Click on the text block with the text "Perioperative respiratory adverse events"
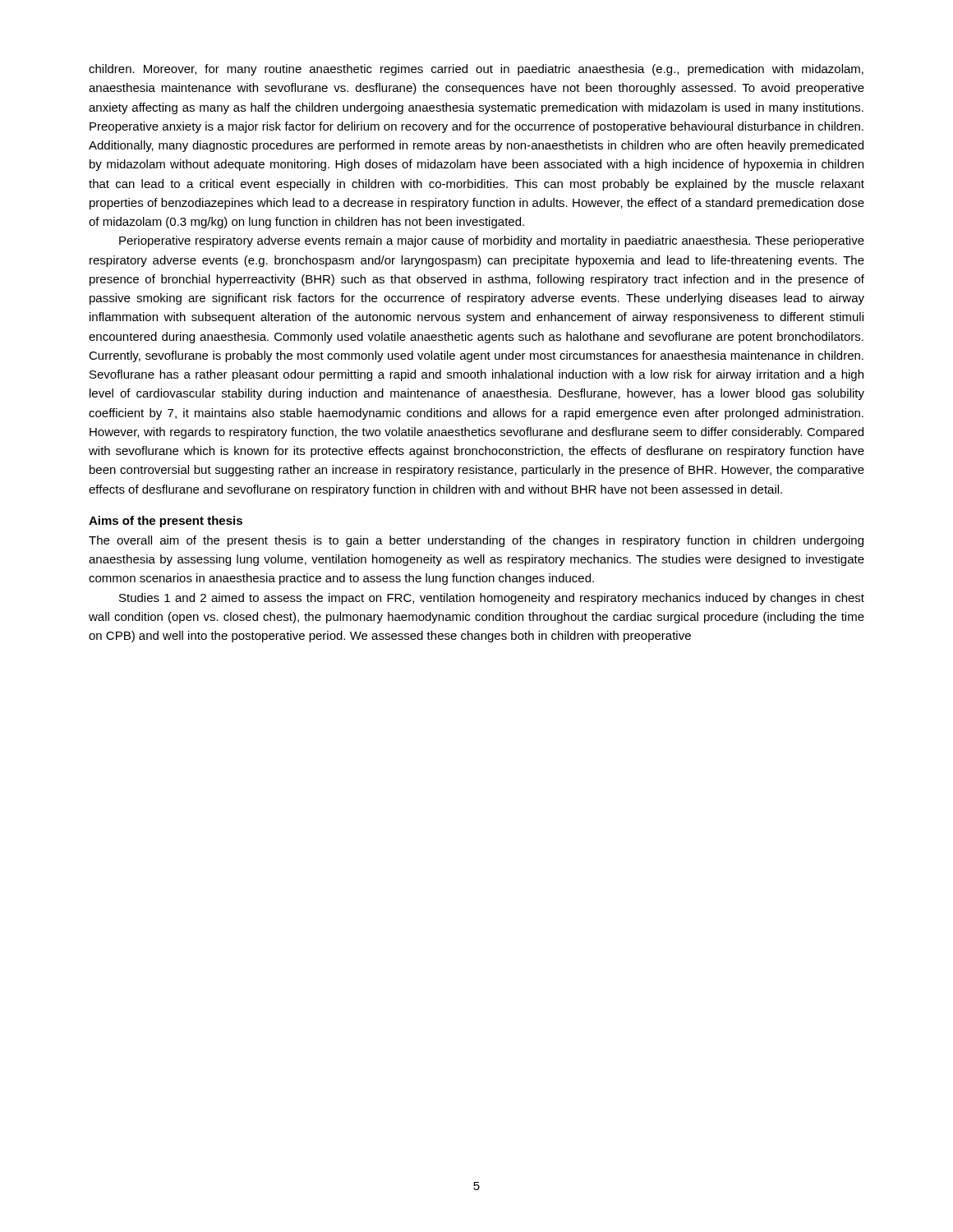The height and width of the screenshot is (1232, 953). click(x=476, y=365)
